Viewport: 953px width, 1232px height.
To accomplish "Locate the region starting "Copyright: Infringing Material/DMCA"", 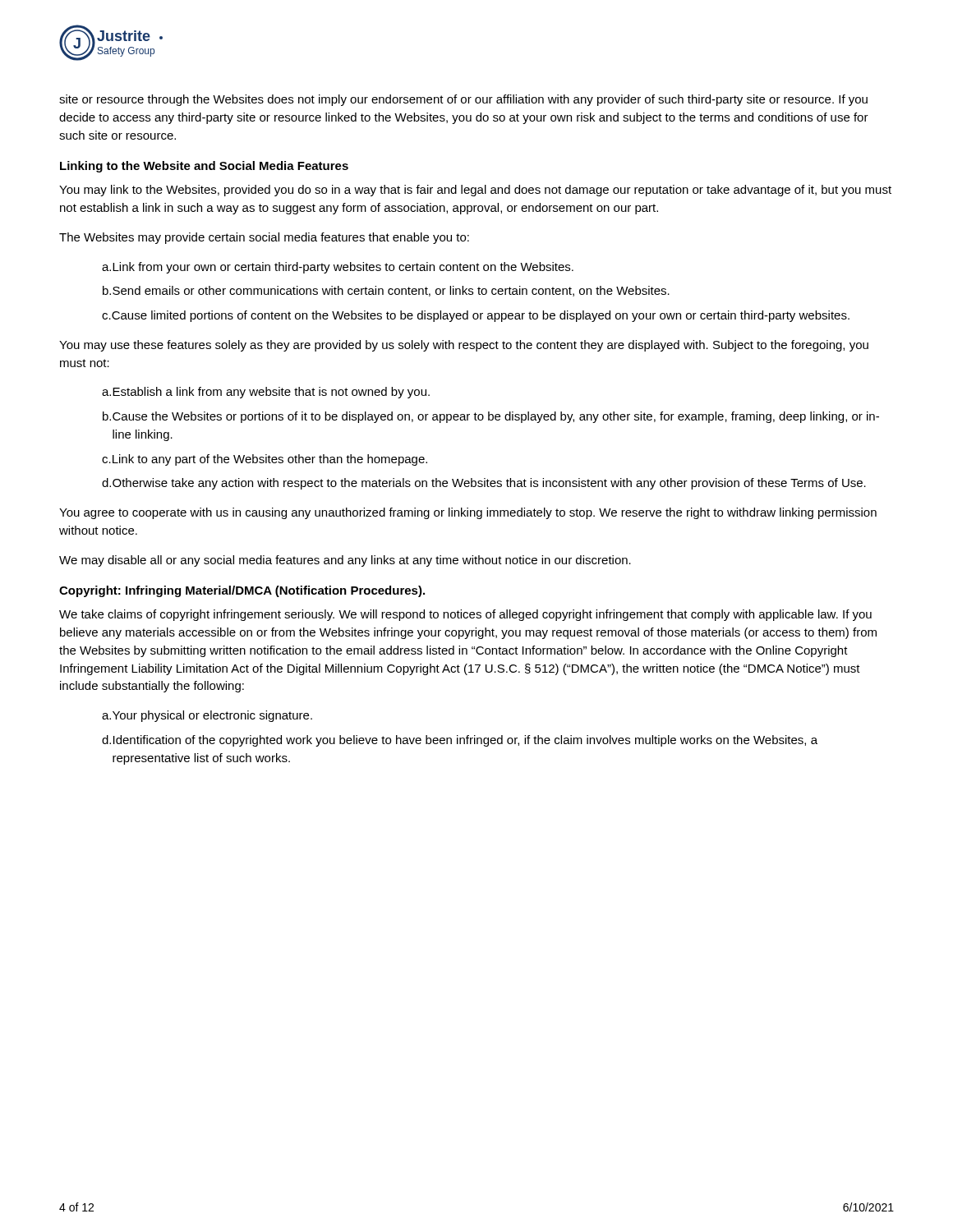I will point(242,590).
